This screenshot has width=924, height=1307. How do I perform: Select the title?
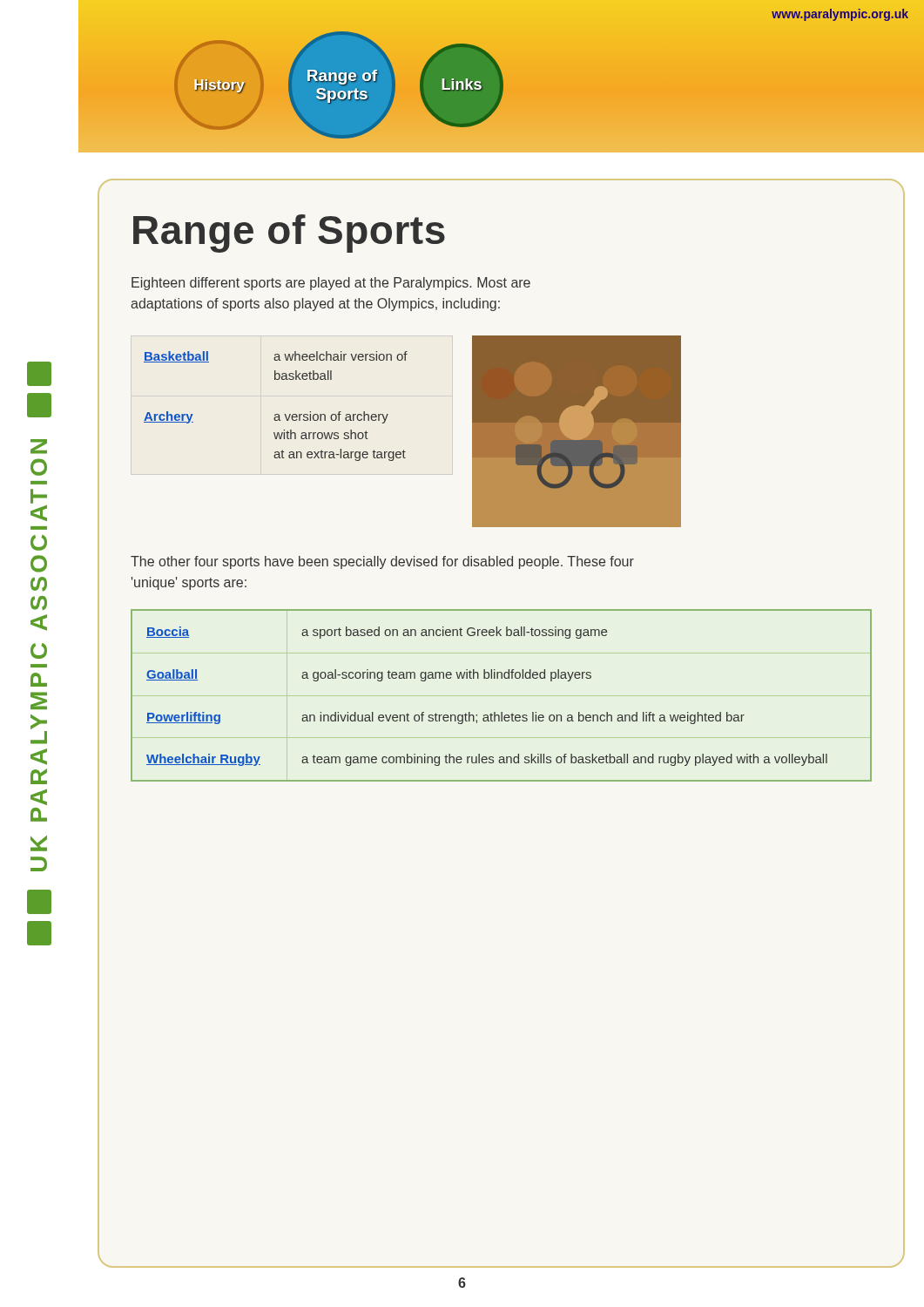point(501,230)
